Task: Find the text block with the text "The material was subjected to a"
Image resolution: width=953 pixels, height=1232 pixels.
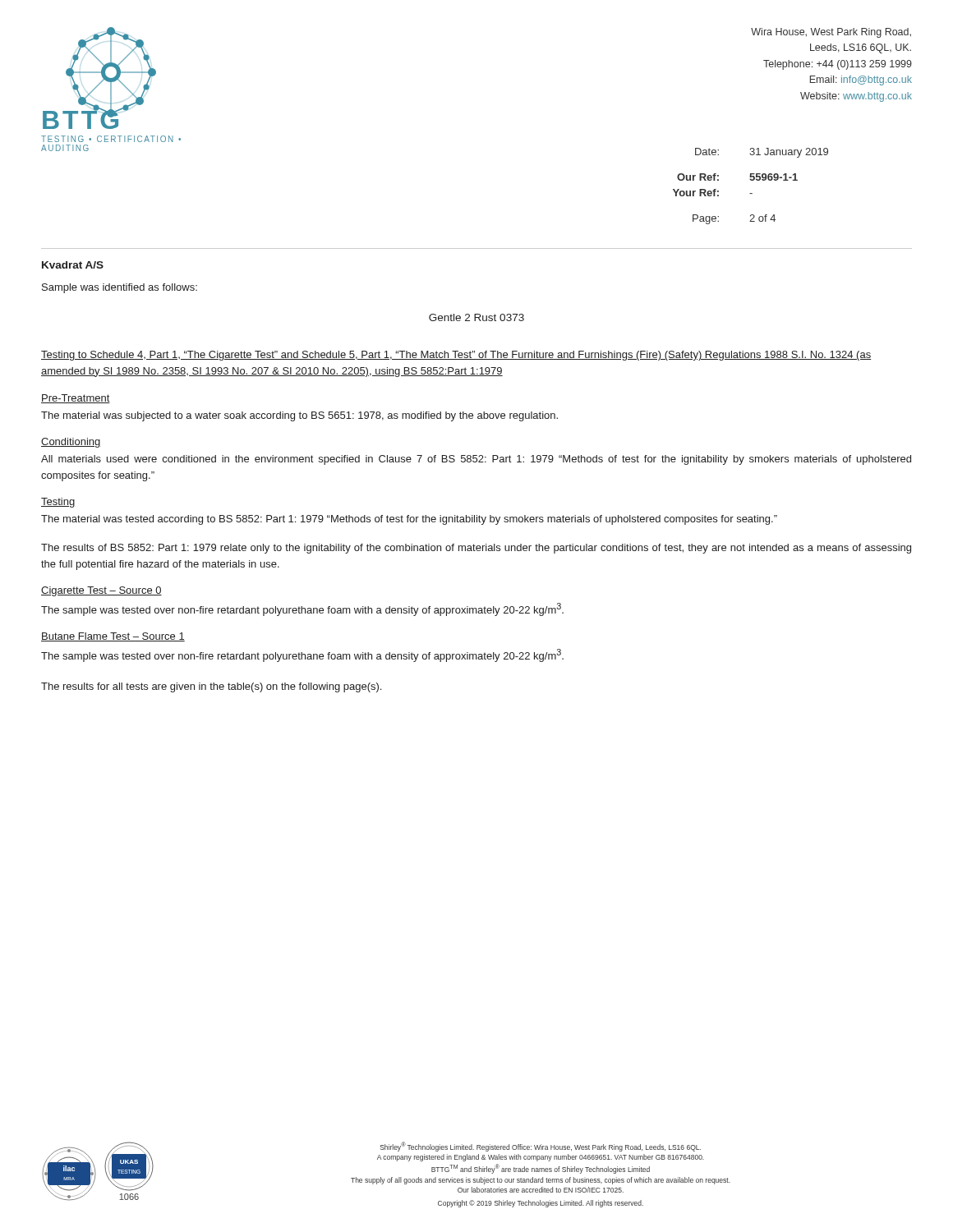Action: pos(300,415)
